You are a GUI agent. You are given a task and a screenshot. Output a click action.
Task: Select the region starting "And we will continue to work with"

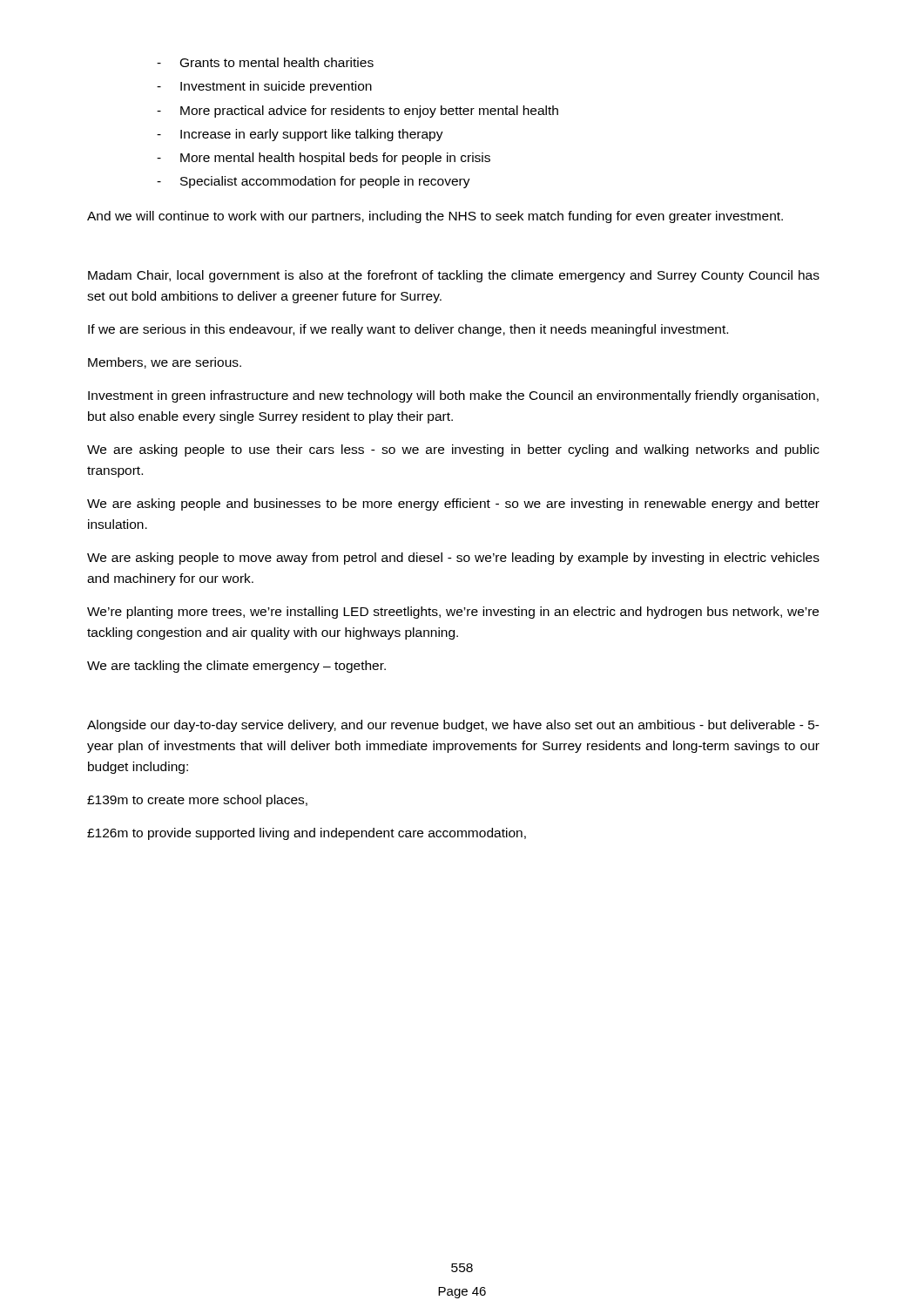pyautogui.click(x=436, y=215)
